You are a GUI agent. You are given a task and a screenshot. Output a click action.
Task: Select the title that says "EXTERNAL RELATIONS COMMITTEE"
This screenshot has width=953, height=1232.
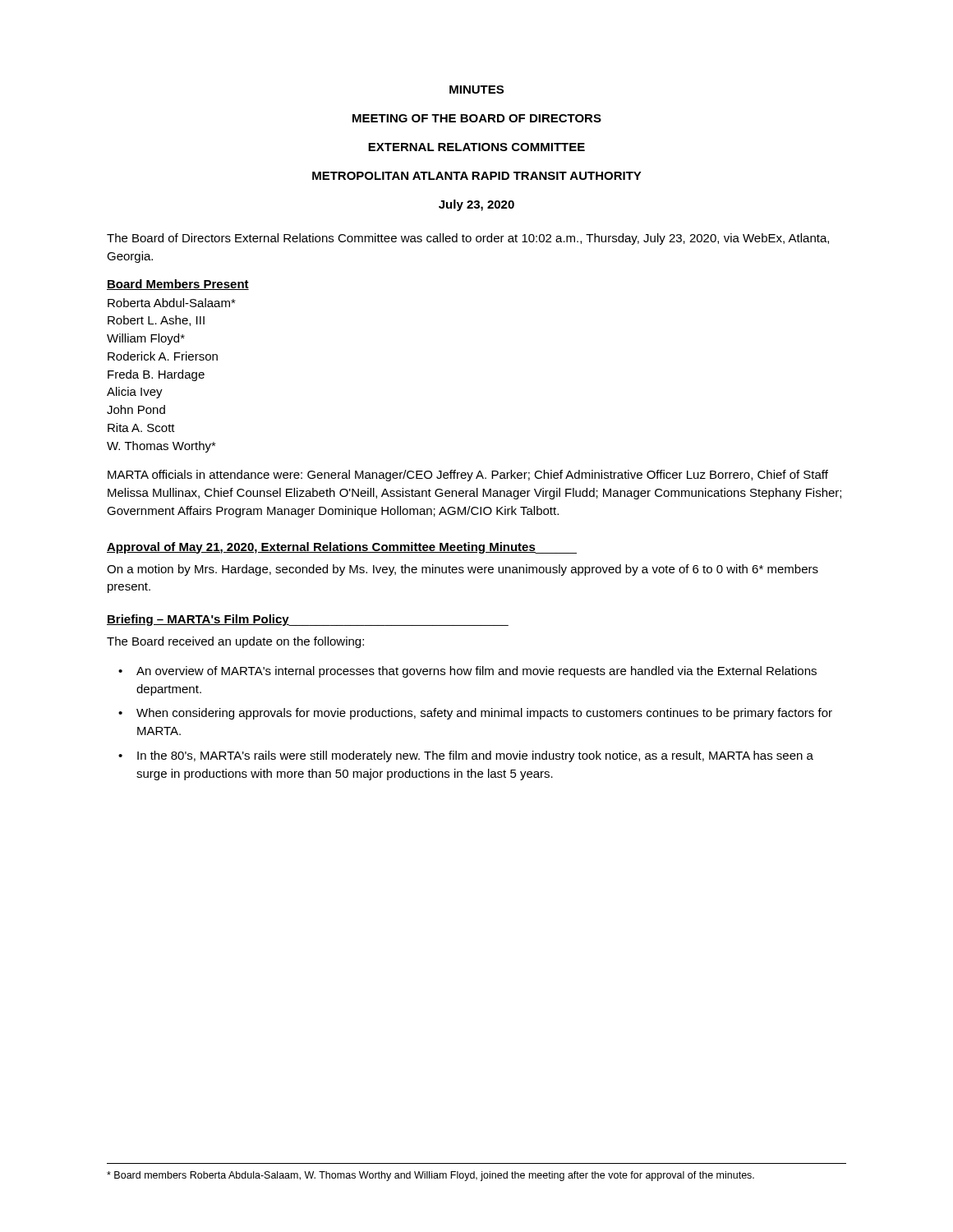point(476,147)
